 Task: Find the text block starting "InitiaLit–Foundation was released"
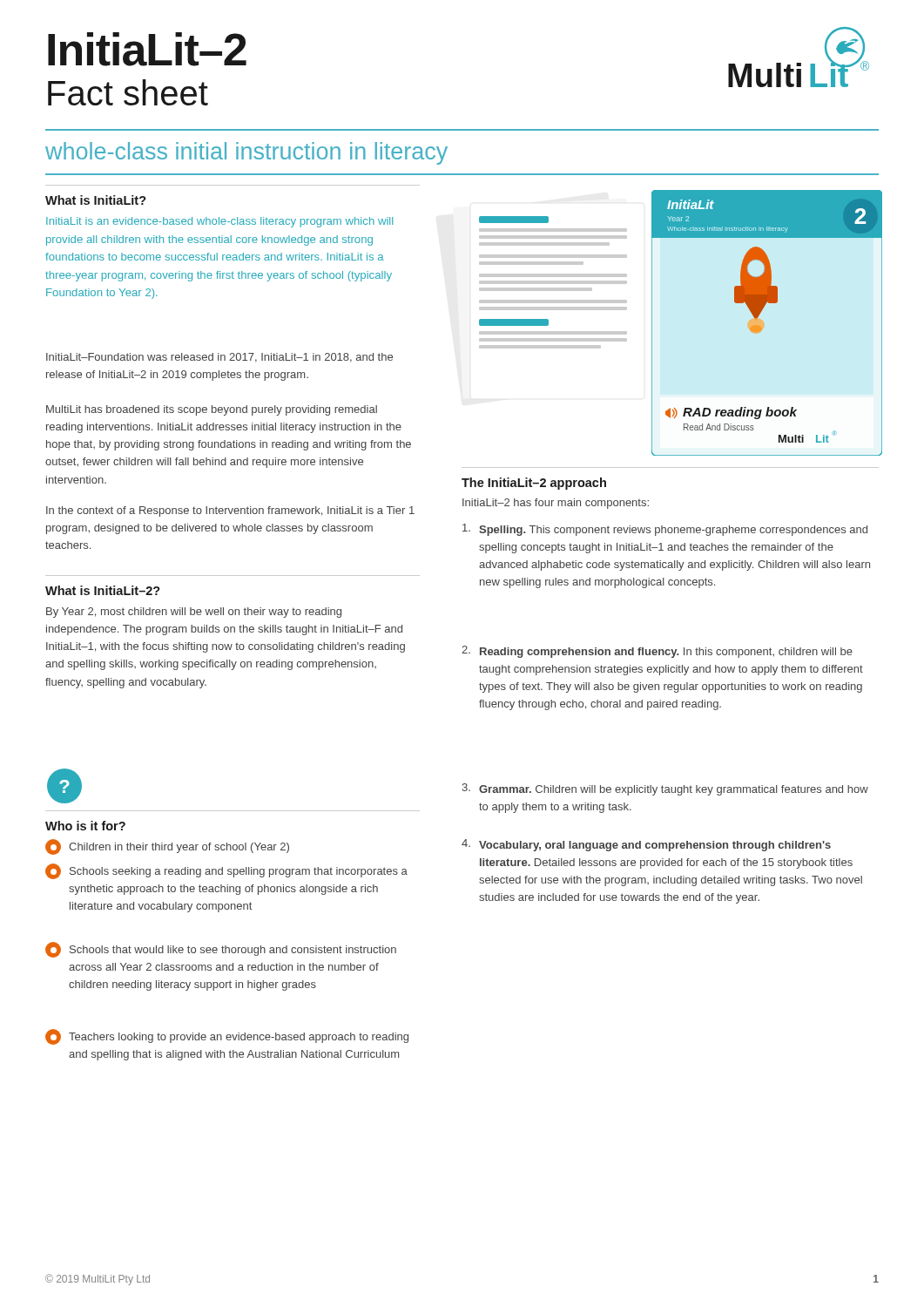(230, 366)
